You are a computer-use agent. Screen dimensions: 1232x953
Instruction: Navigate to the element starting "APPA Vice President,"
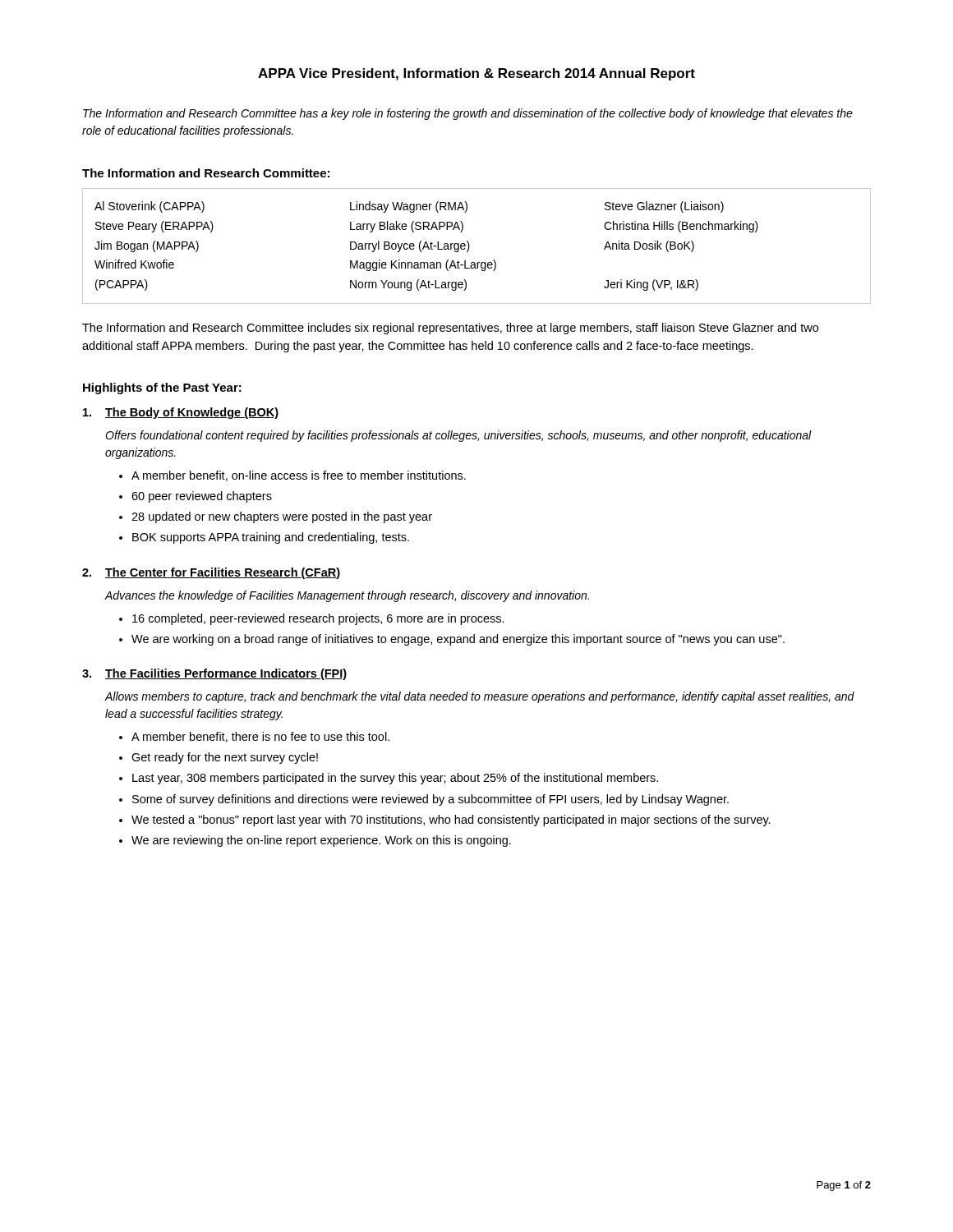coord(476,74)
